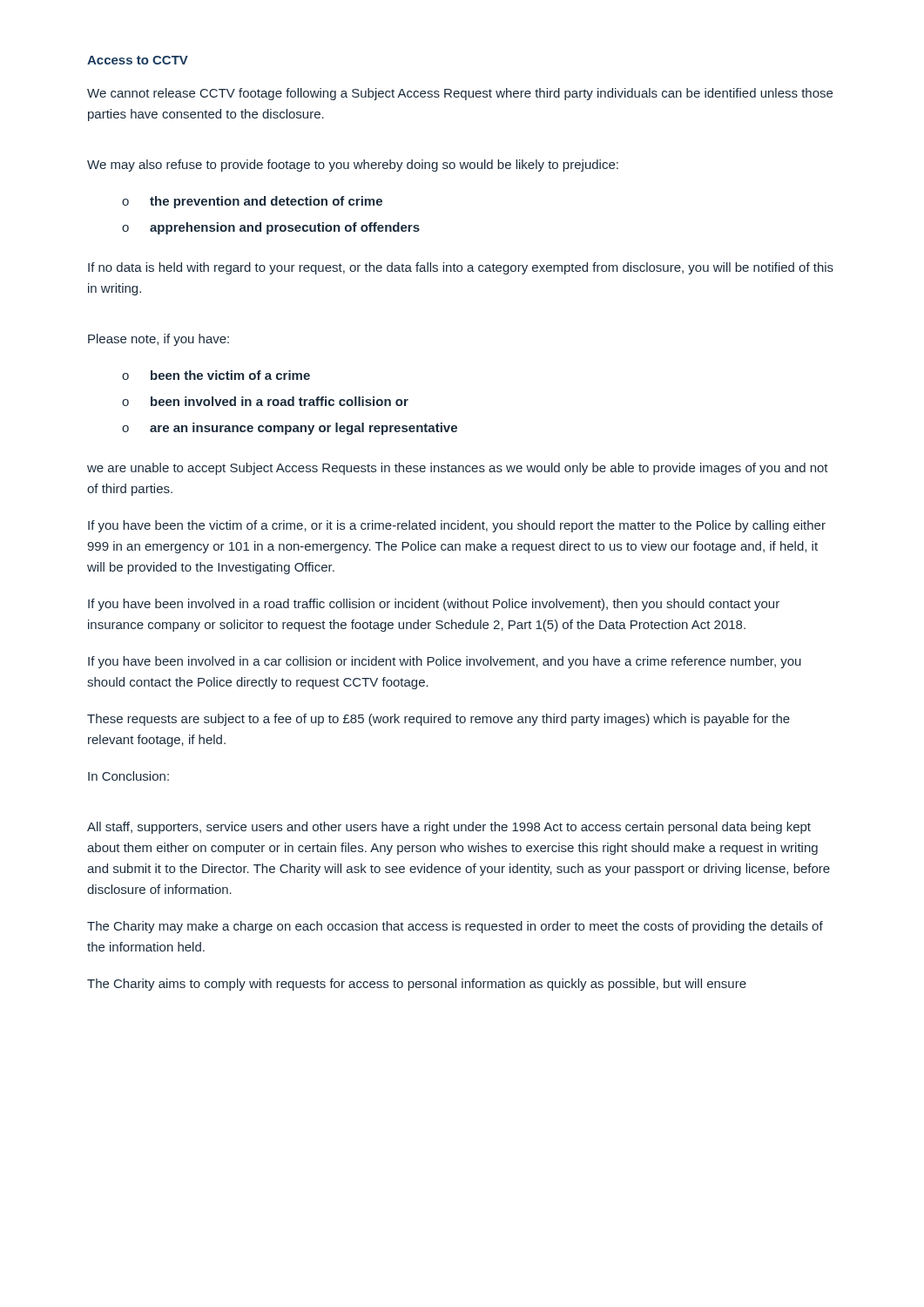This screenshot has height=1307, width=924.
Task: Find "Access to CCTV" on this page
Action: pyautogui.click(x=138, y=60)
